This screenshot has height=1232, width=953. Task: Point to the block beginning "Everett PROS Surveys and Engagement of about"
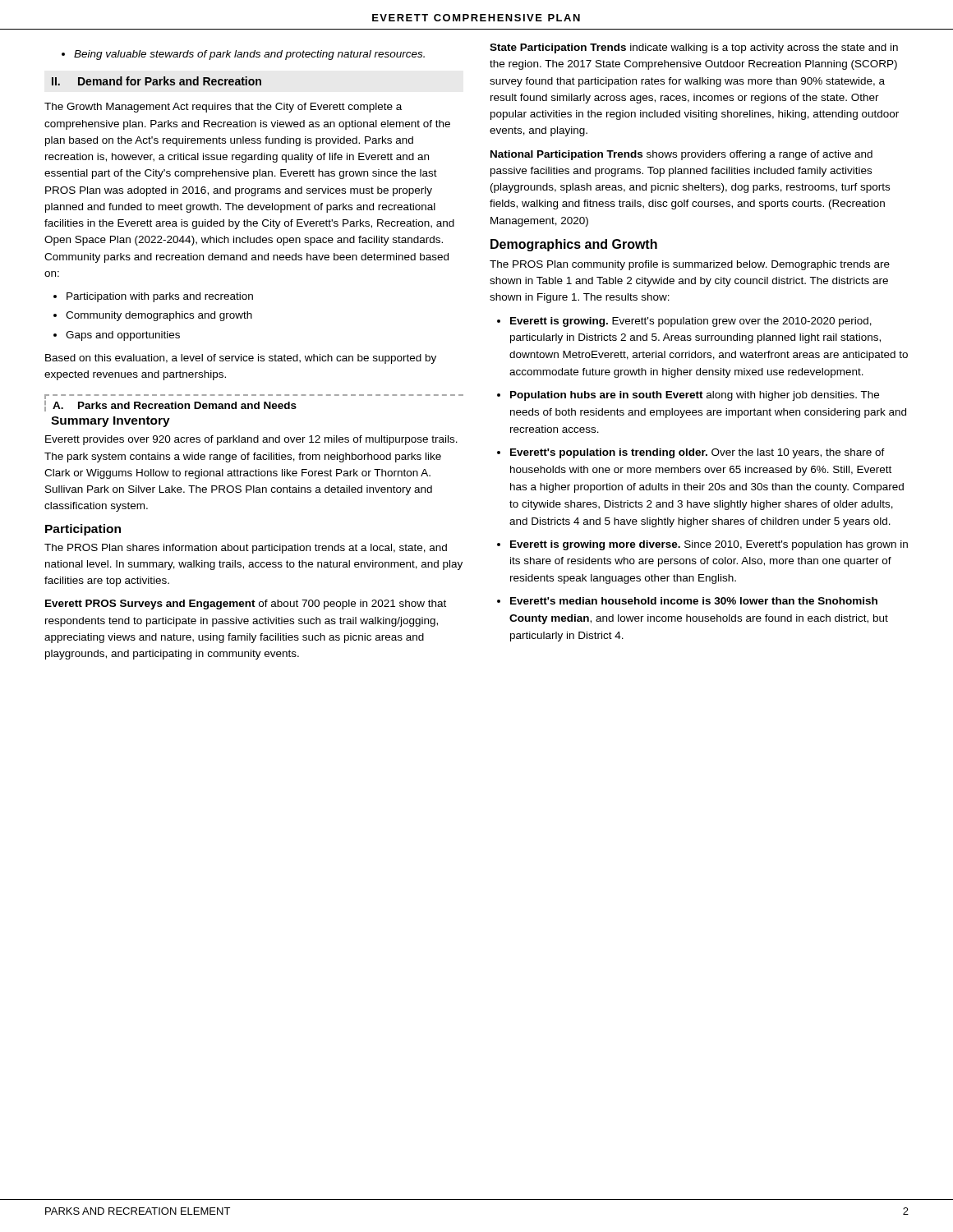point(245,628)
